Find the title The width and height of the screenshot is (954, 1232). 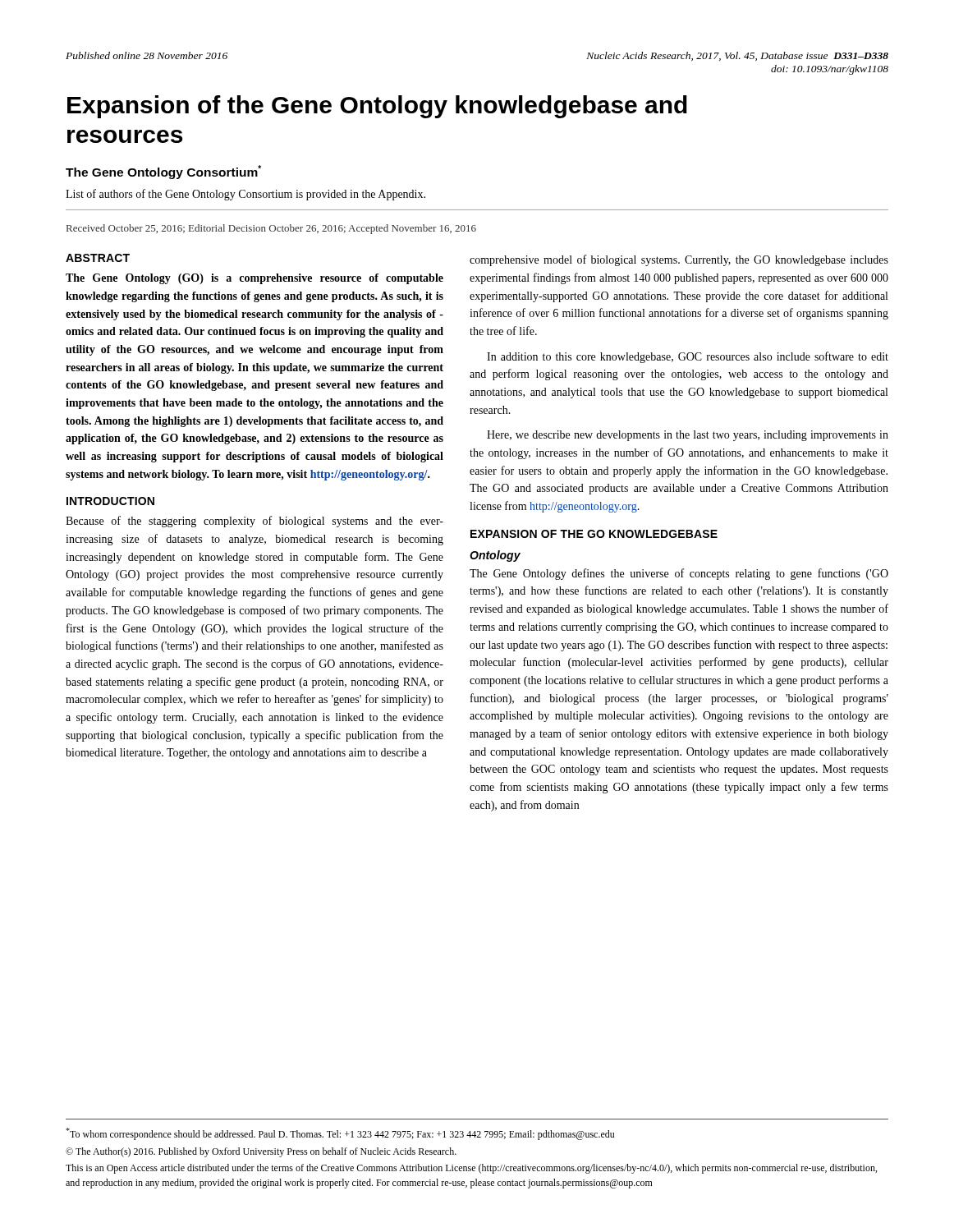(x=477, y=120)
